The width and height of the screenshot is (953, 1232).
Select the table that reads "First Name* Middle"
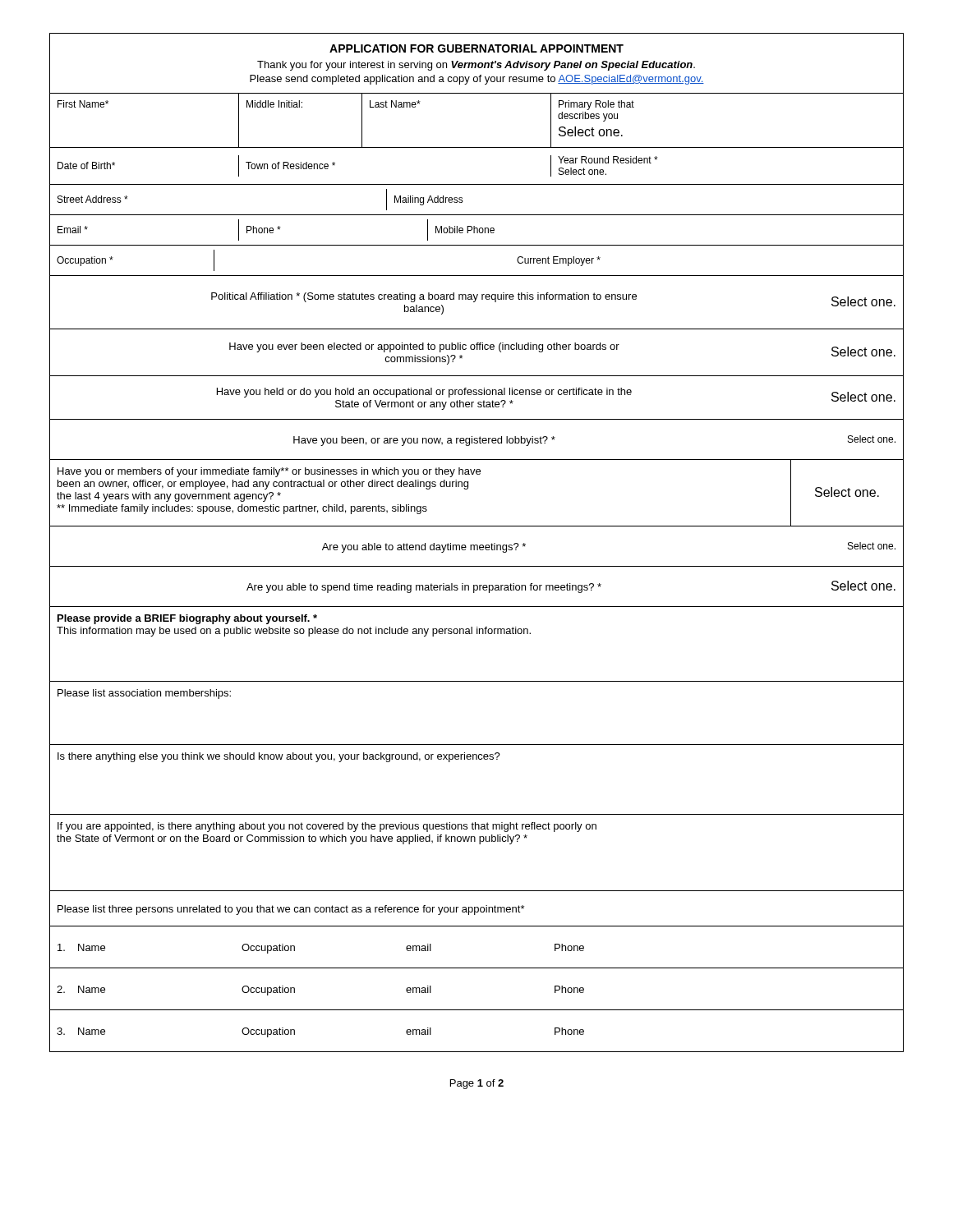(476, 121)
